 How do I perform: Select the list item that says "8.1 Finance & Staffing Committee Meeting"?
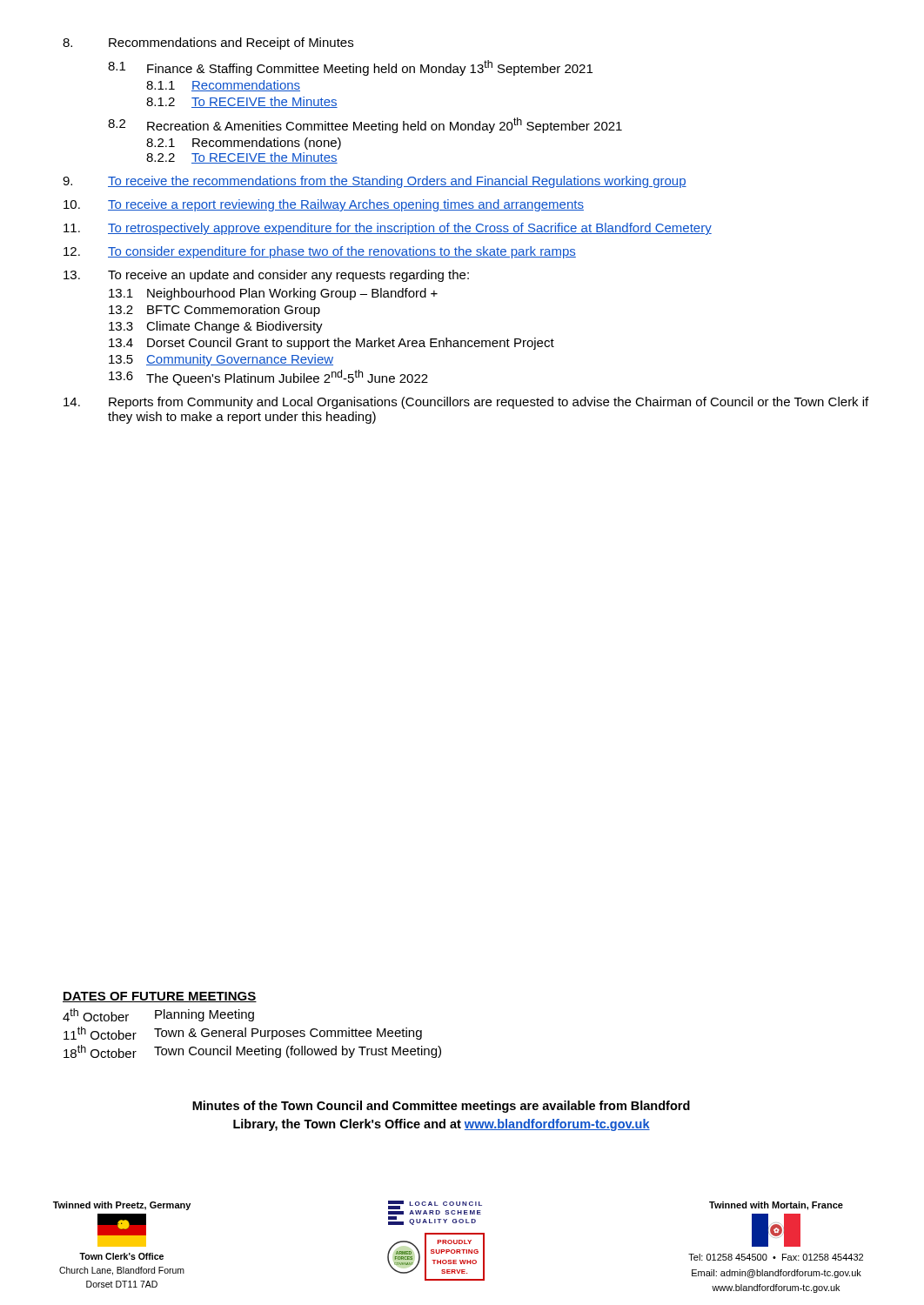pos(350,68)
